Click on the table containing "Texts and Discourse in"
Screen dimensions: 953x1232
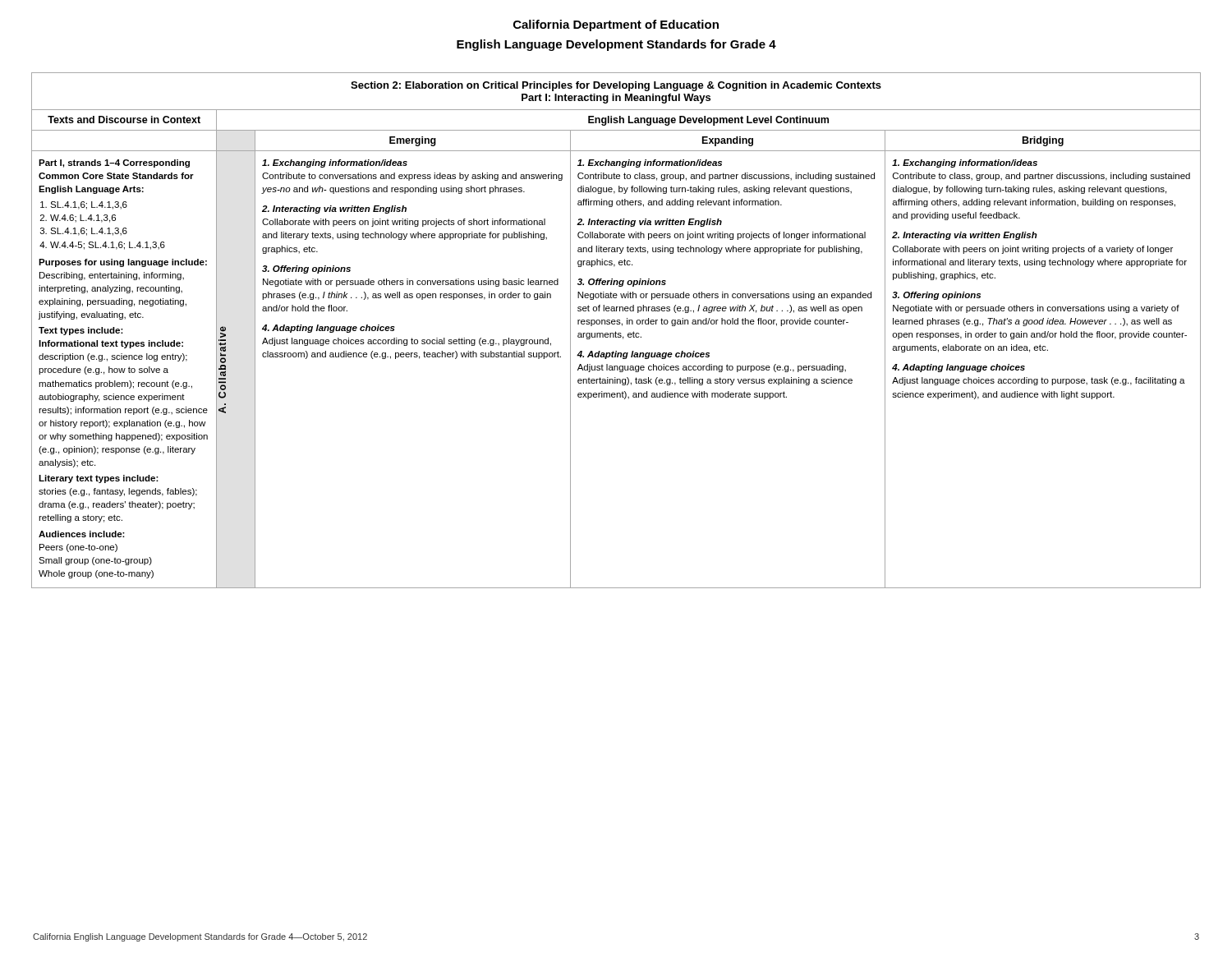(616, 330)
